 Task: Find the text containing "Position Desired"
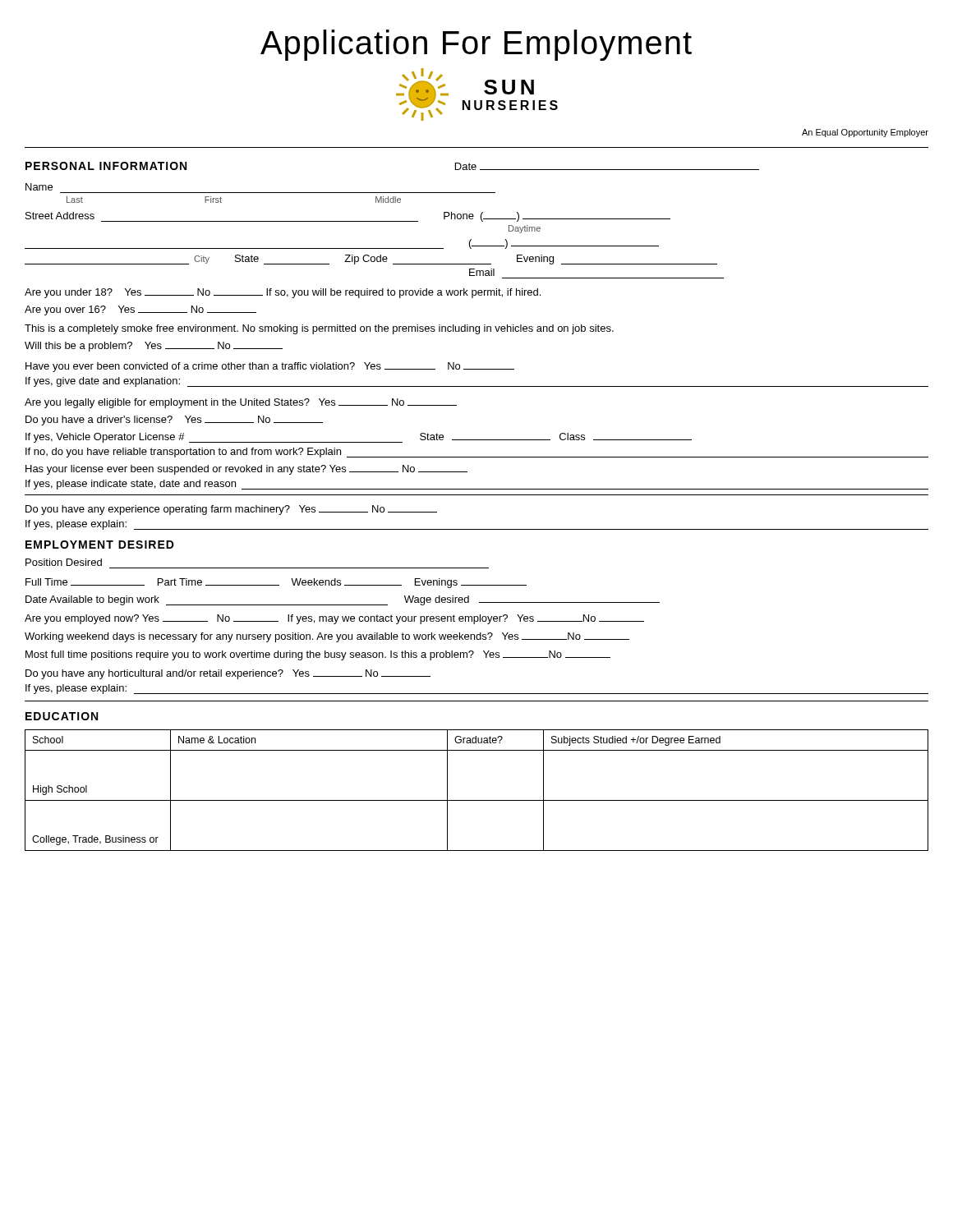click(257, 562)
